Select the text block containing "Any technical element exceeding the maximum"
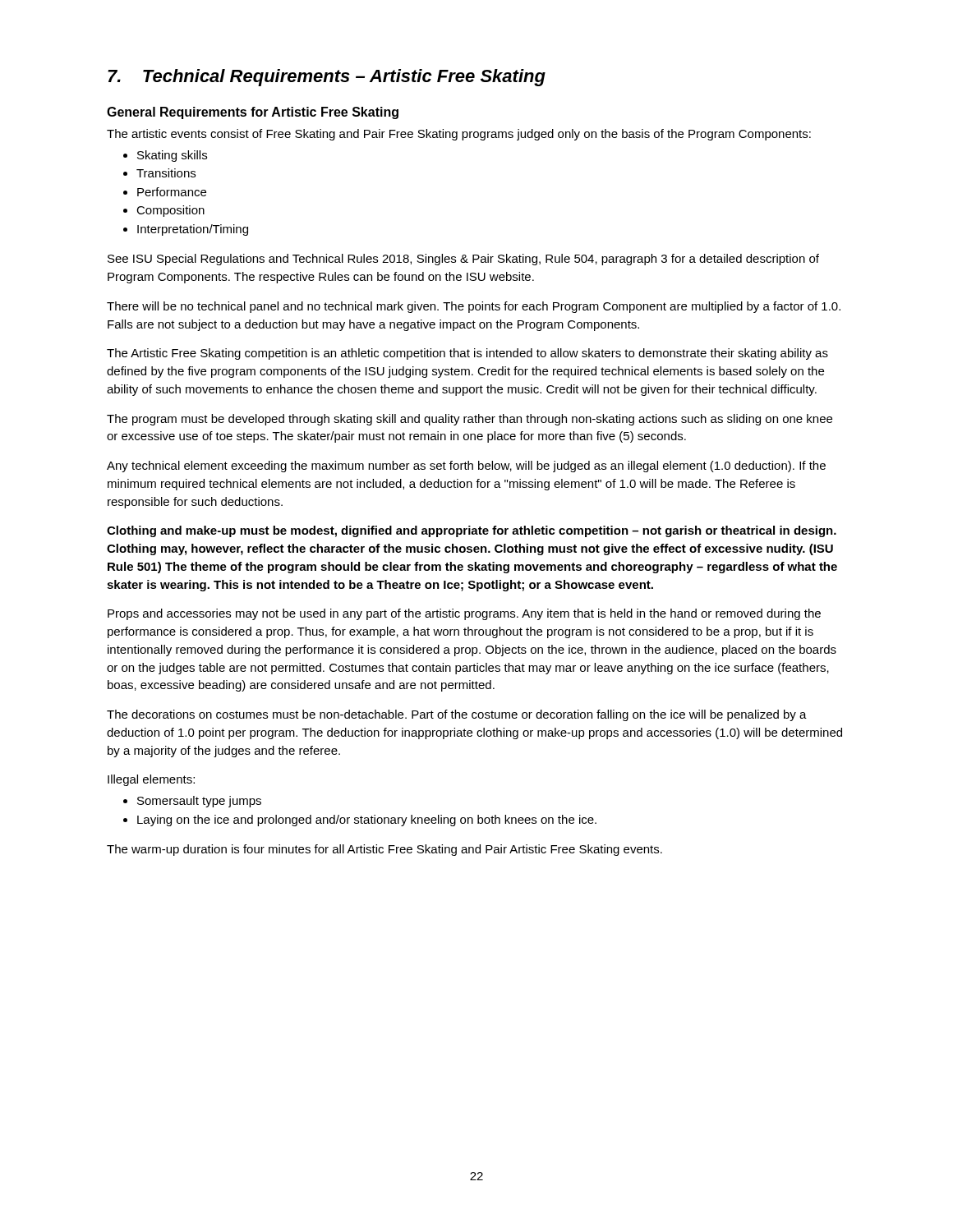 pyautogui.click(x=476, y=483)
